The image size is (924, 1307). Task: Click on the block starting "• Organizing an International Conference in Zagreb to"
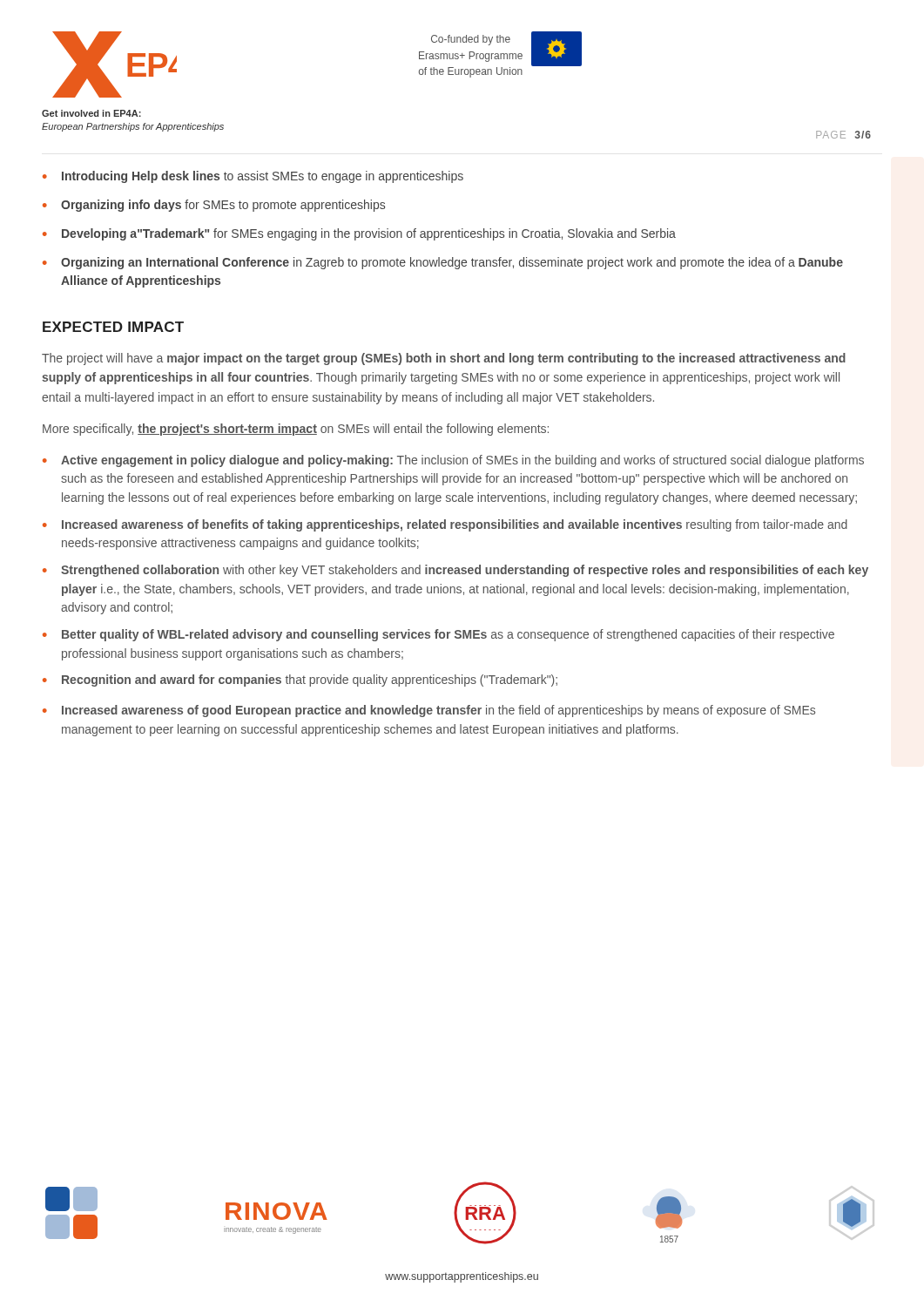click(x=455, y=272)
